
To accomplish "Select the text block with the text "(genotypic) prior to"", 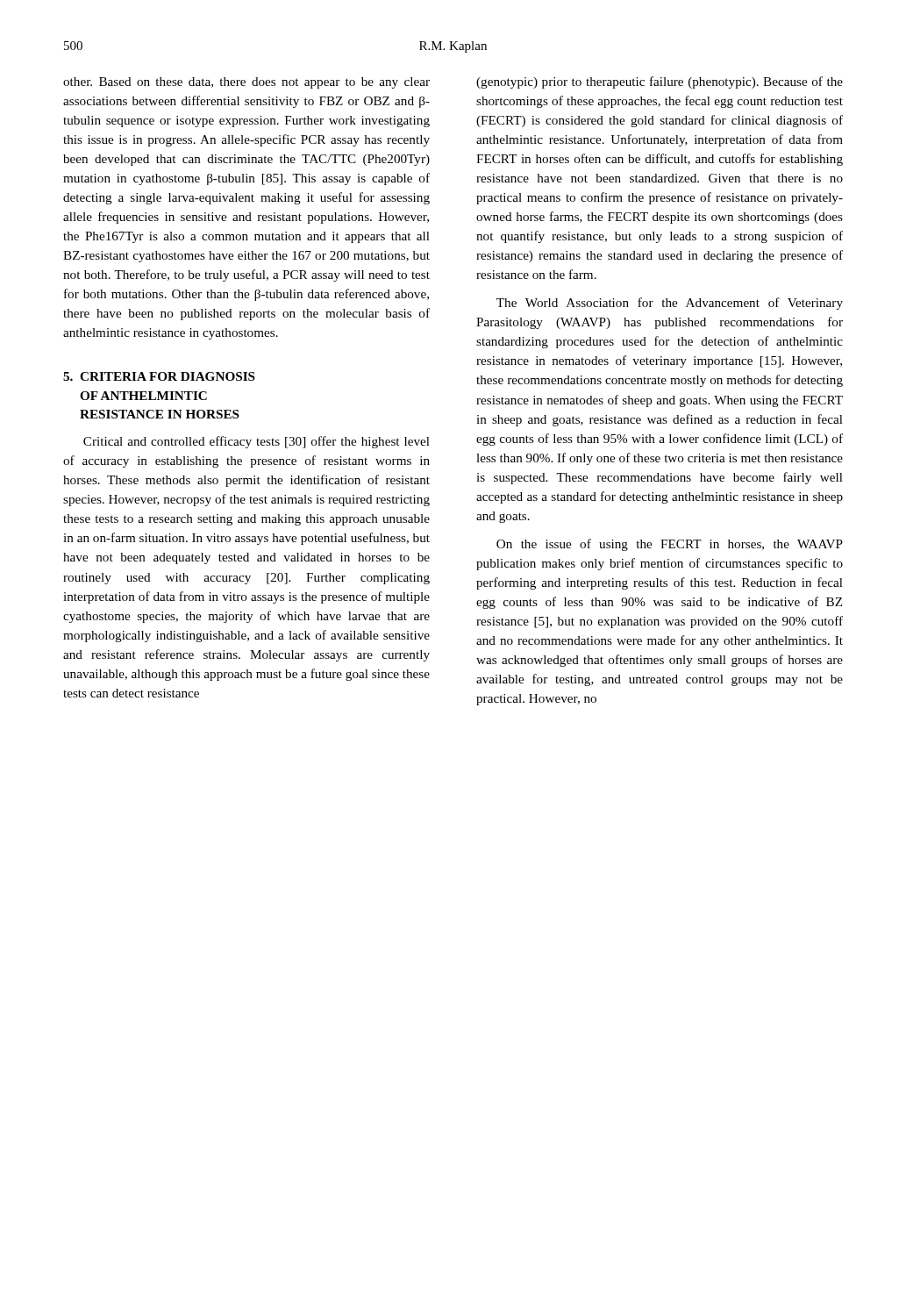I will pyautogui.click(x=660, y=178).
